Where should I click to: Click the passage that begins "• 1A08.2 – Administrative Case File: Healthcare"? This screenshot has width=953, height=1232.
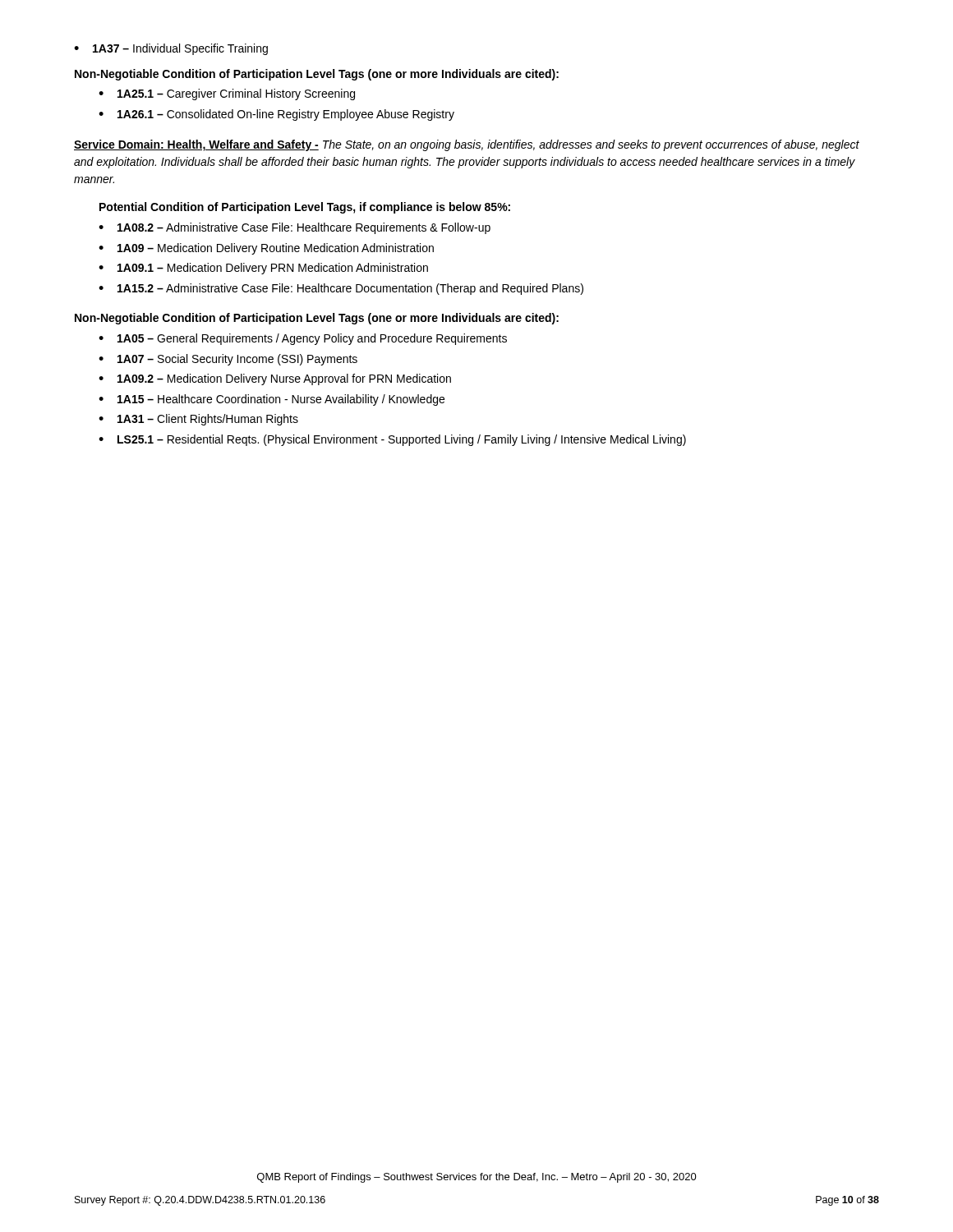(x=489, y=229)
